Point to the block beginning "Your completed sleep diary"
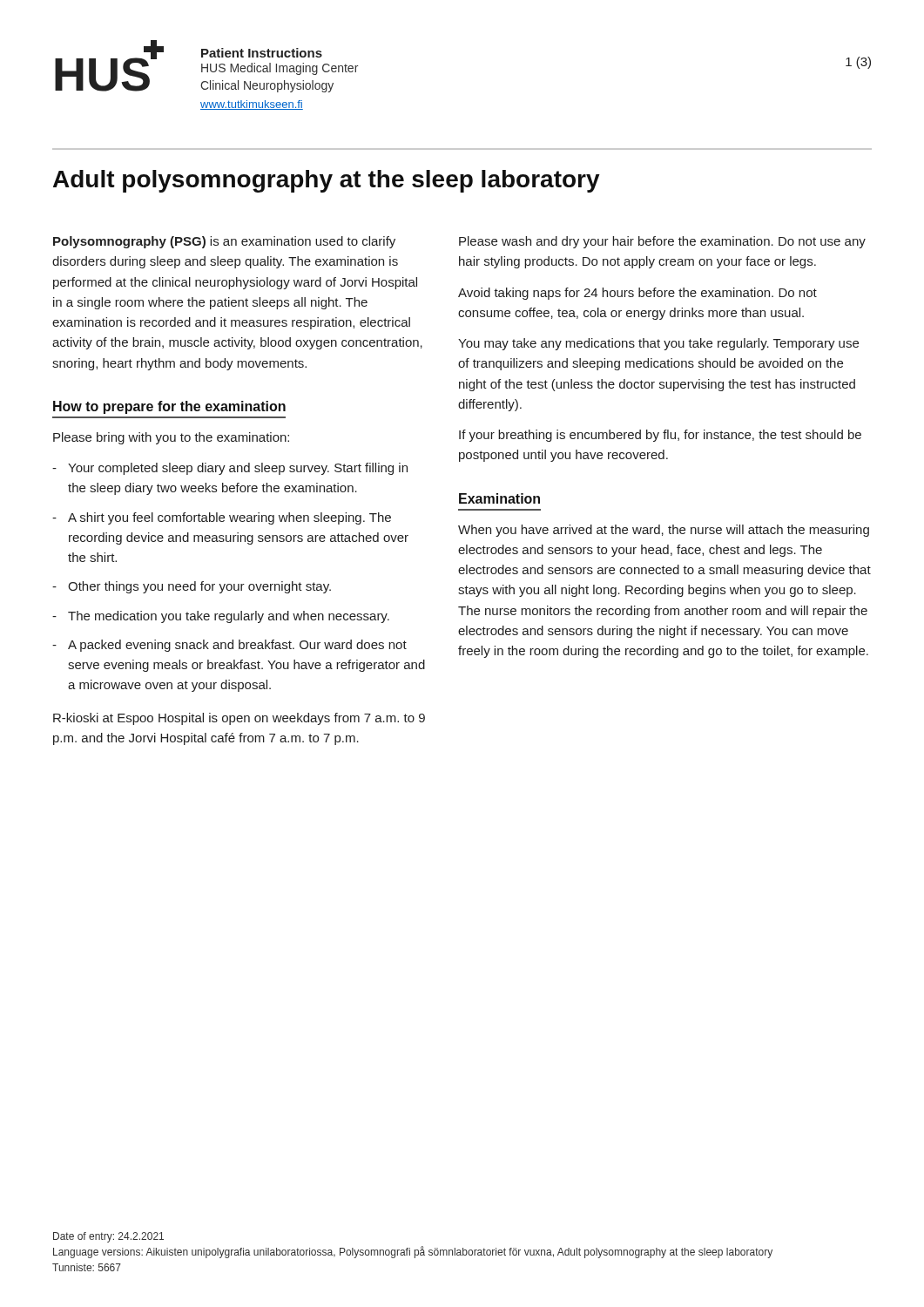924x1307 pixels. [238, 478]
